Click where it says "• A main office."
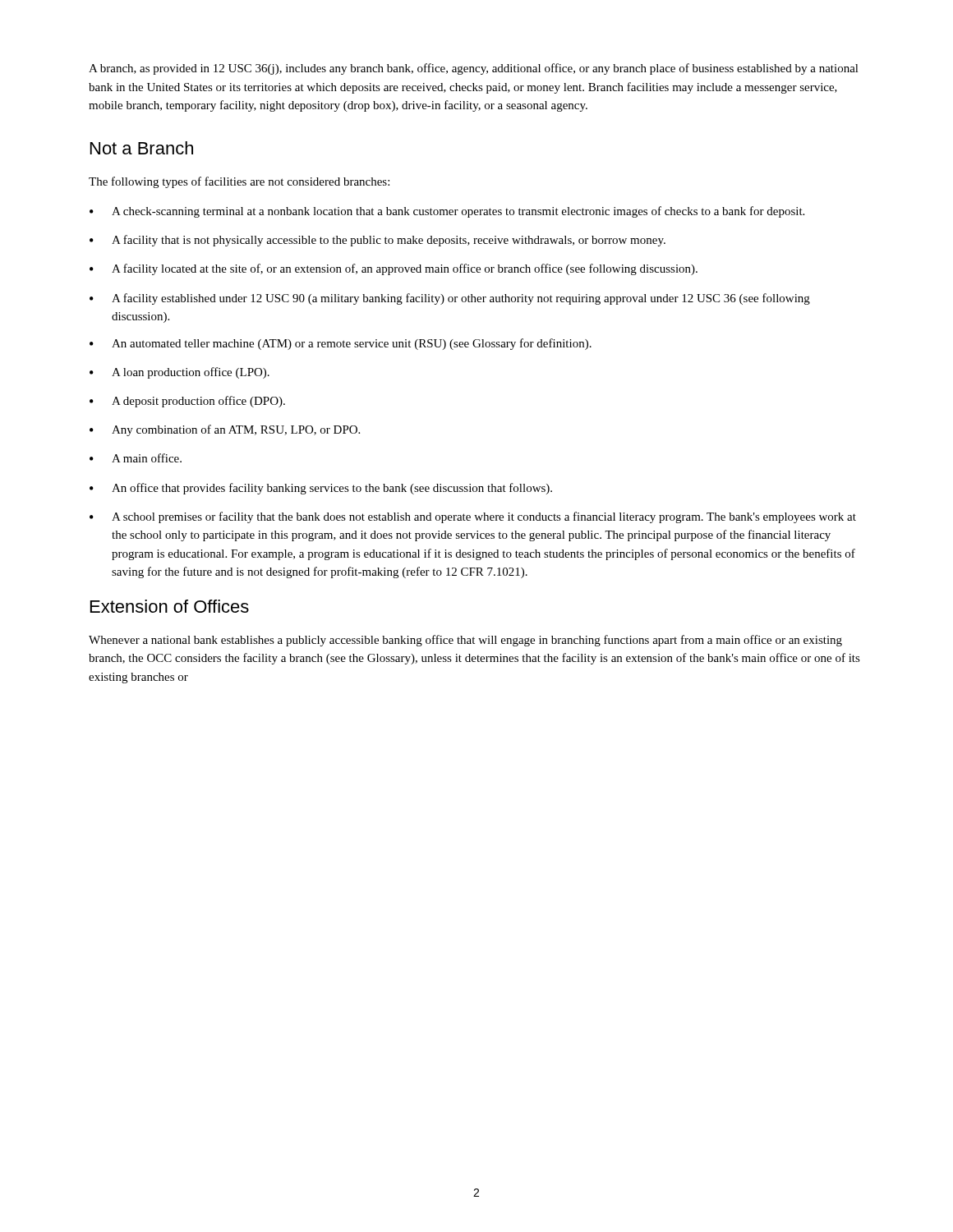 coord(136,458)
